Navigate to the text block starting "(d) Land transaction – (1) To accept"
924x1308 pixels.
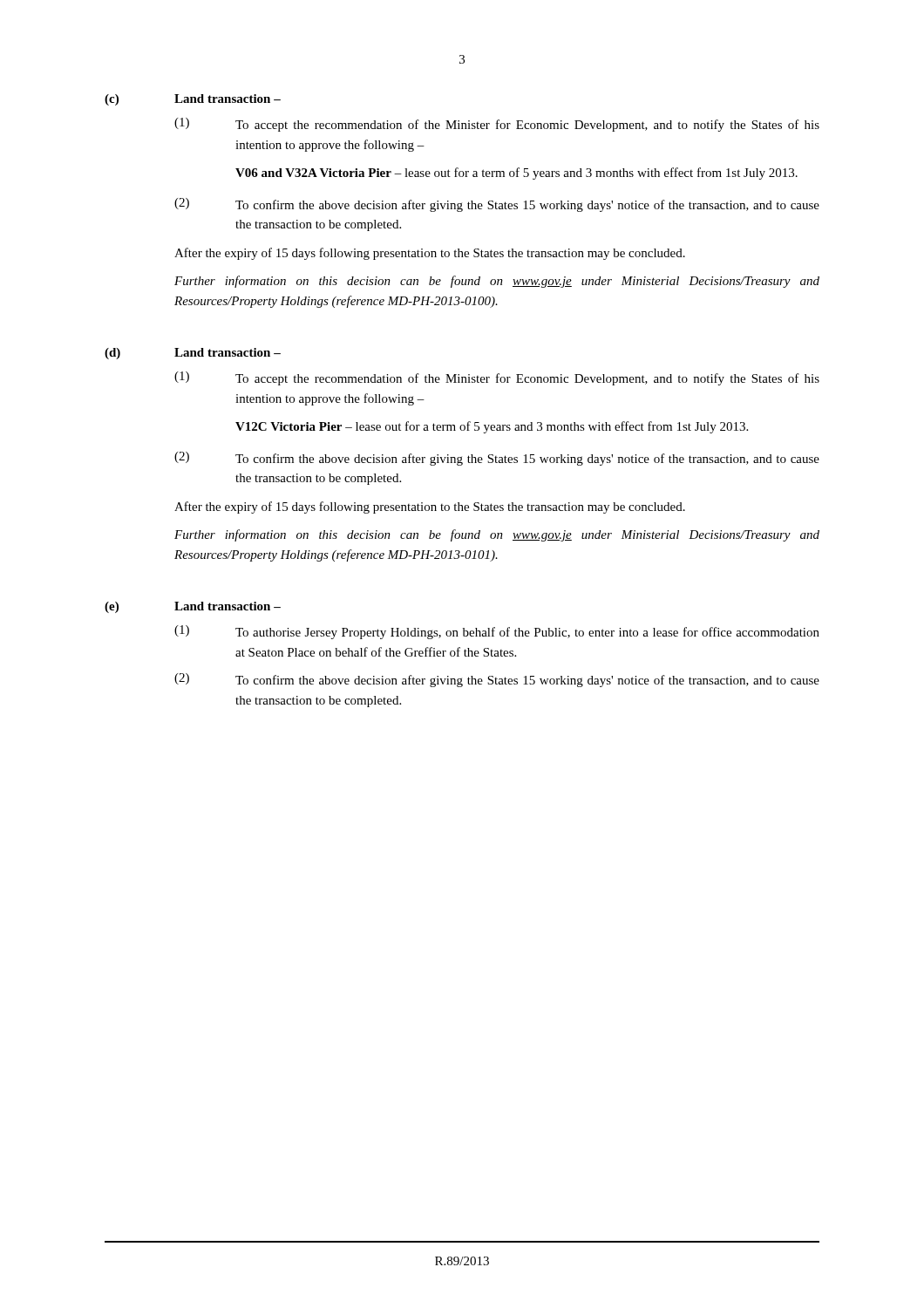(462, 463)
